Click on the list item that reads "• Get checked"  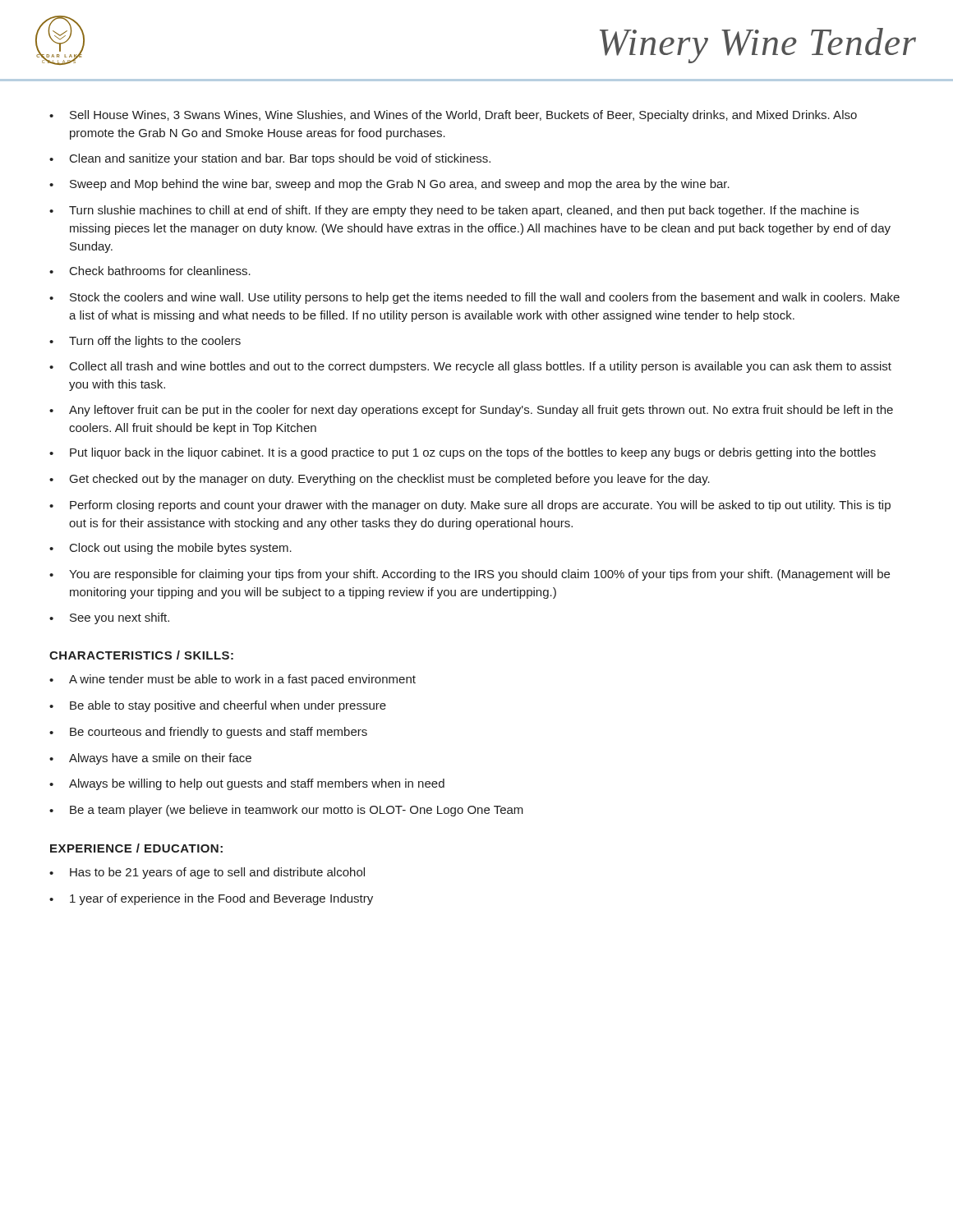point(476,479)
